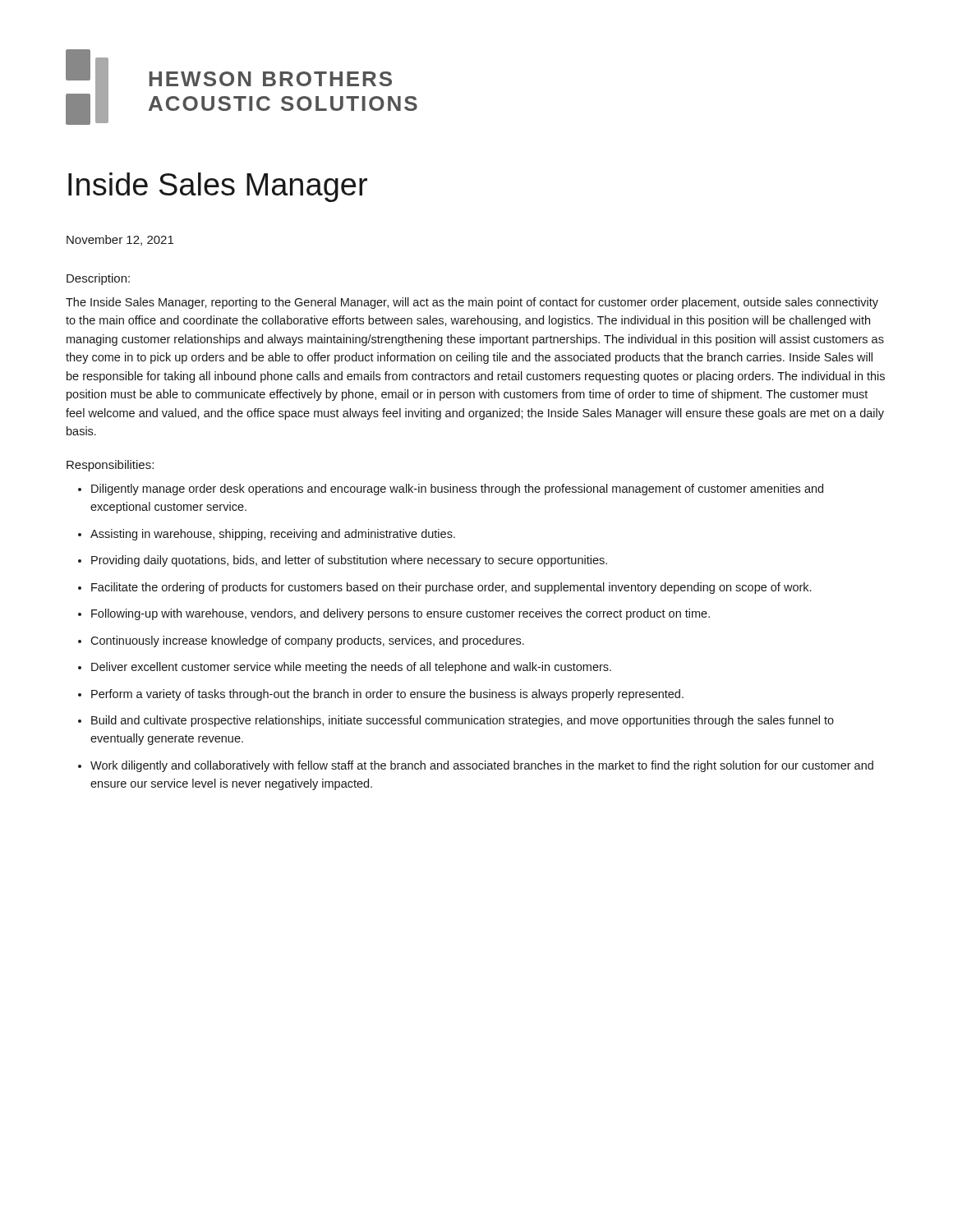This screenshot has width=953, height=1232.
Task: Click on the list item with the text "Work diligently and collaboratively"
Action: (482, 775)
